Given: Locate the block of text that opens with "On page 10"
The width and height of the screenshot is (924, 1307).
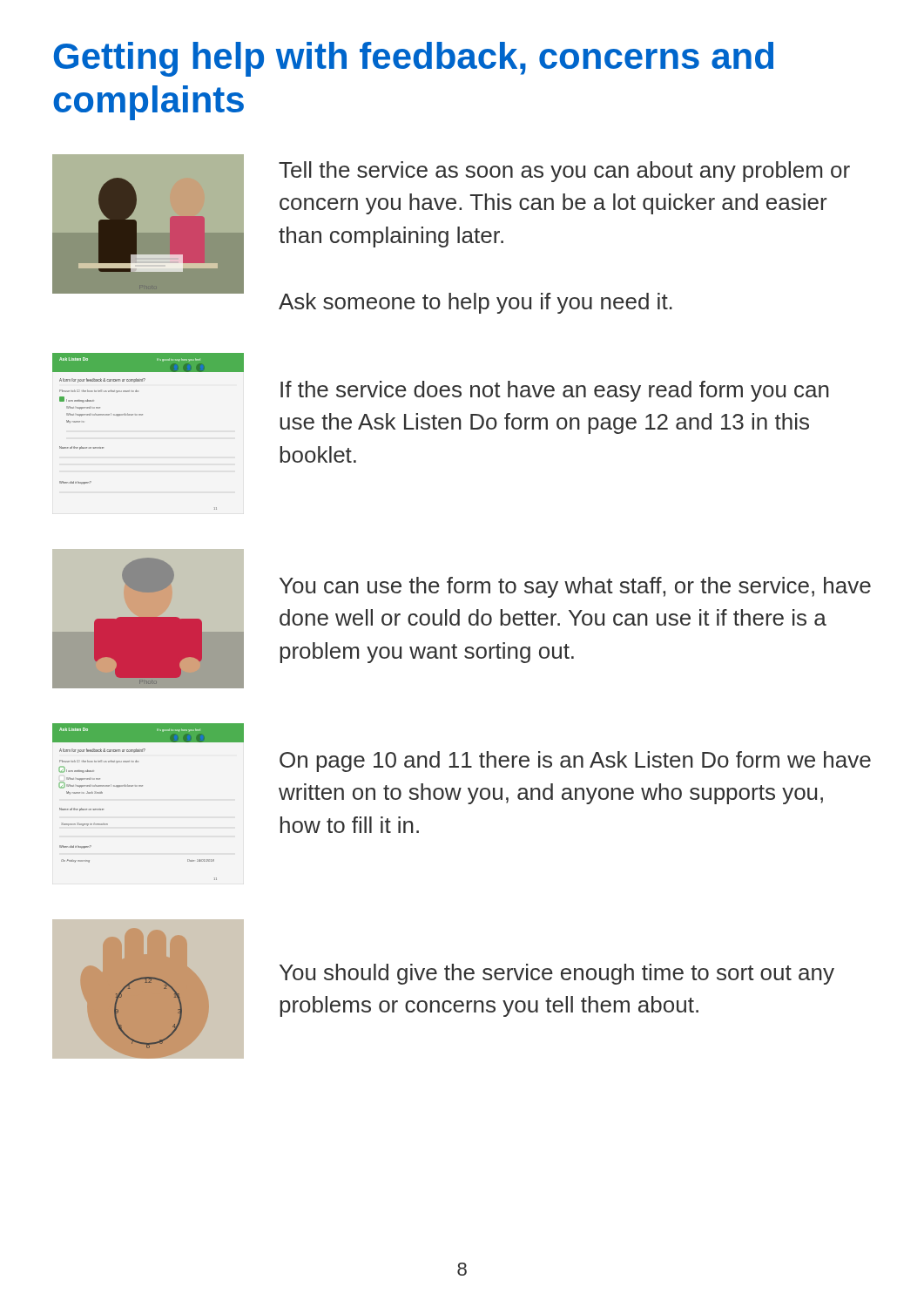Looking at the screenshot, I should (x=575, y=793).
